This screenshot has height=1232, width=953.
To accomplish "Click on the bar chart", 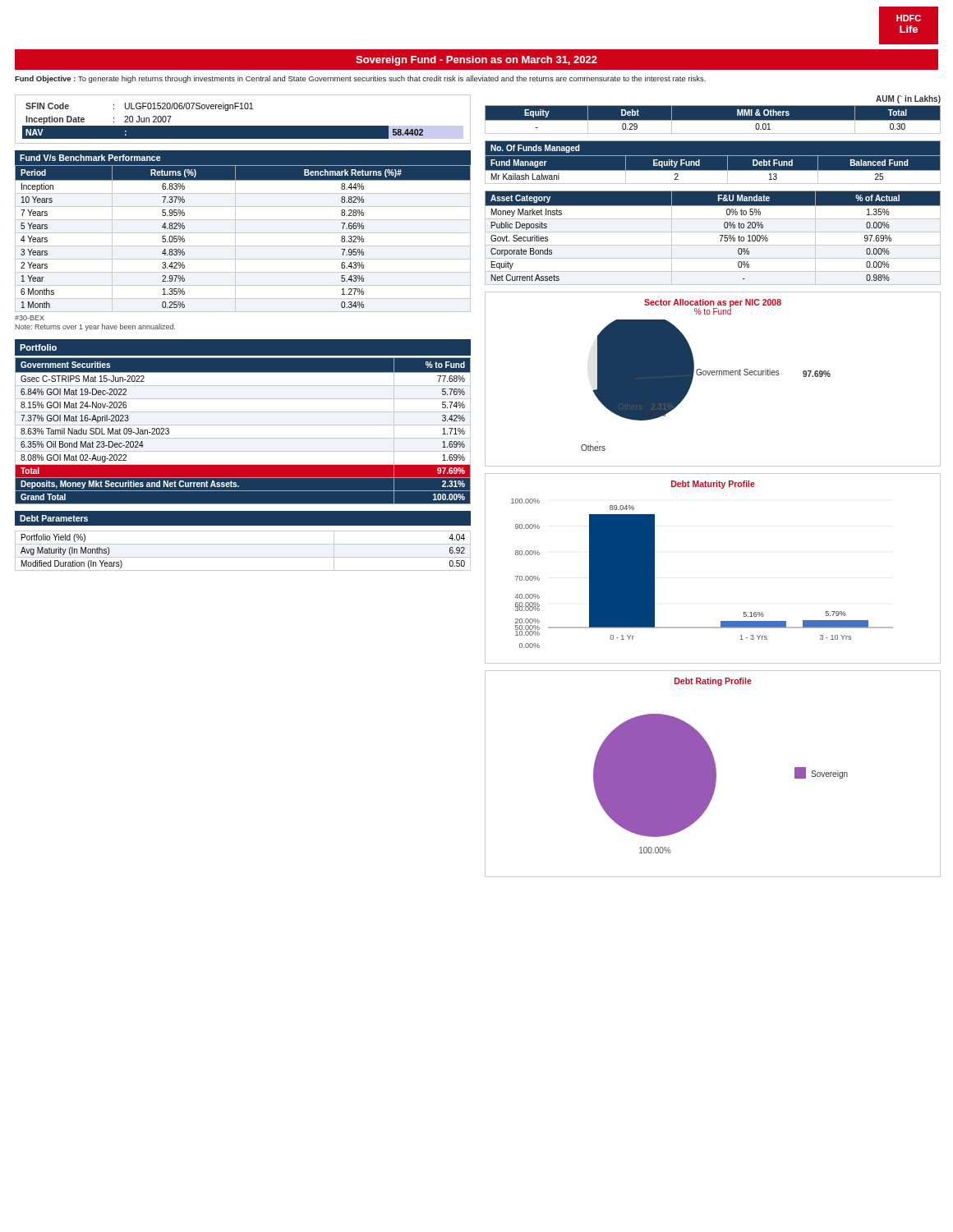I will tap(713, 568).
